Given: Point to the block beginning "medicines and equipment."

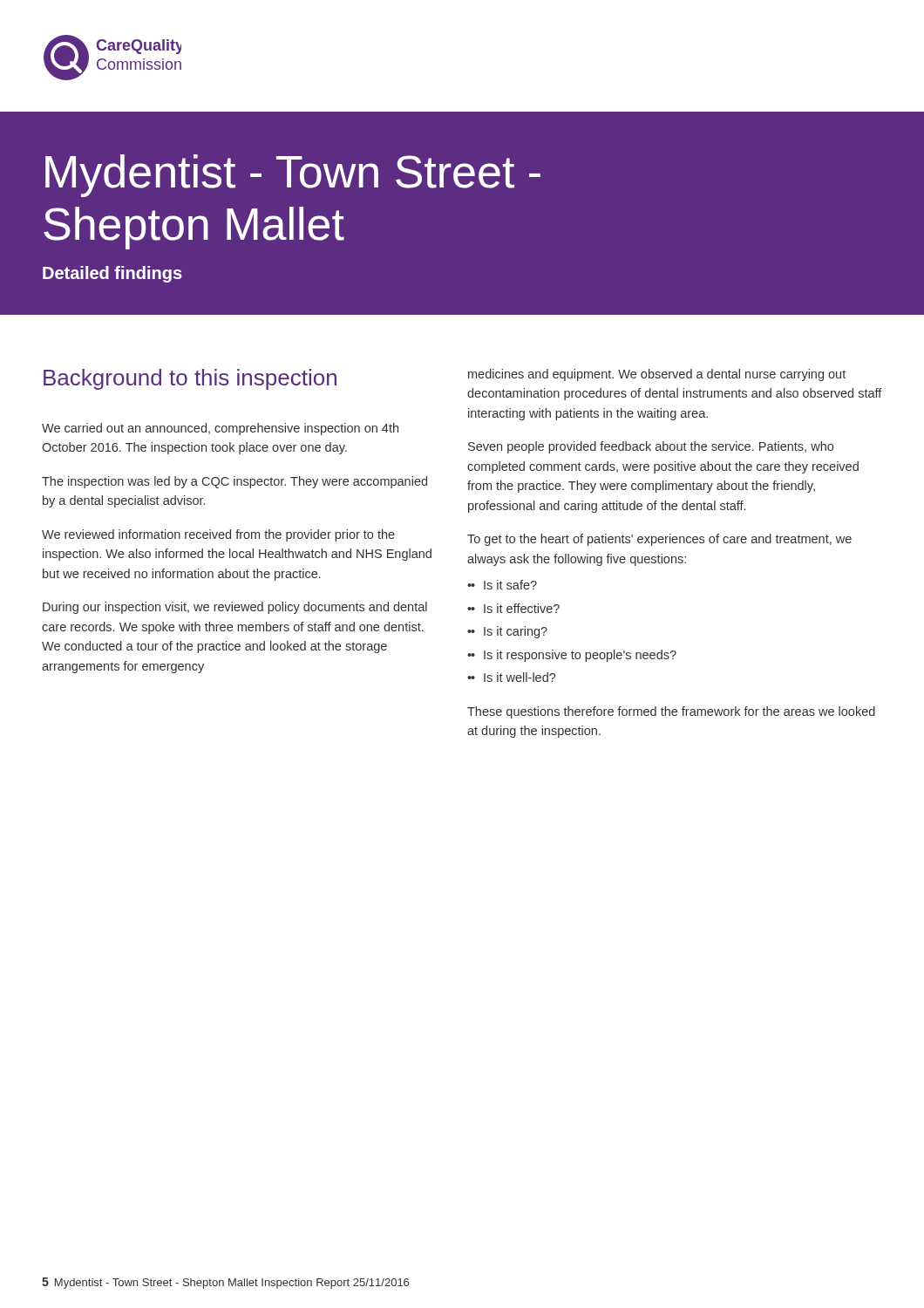Looking at the screenshot, I should 674,394.
